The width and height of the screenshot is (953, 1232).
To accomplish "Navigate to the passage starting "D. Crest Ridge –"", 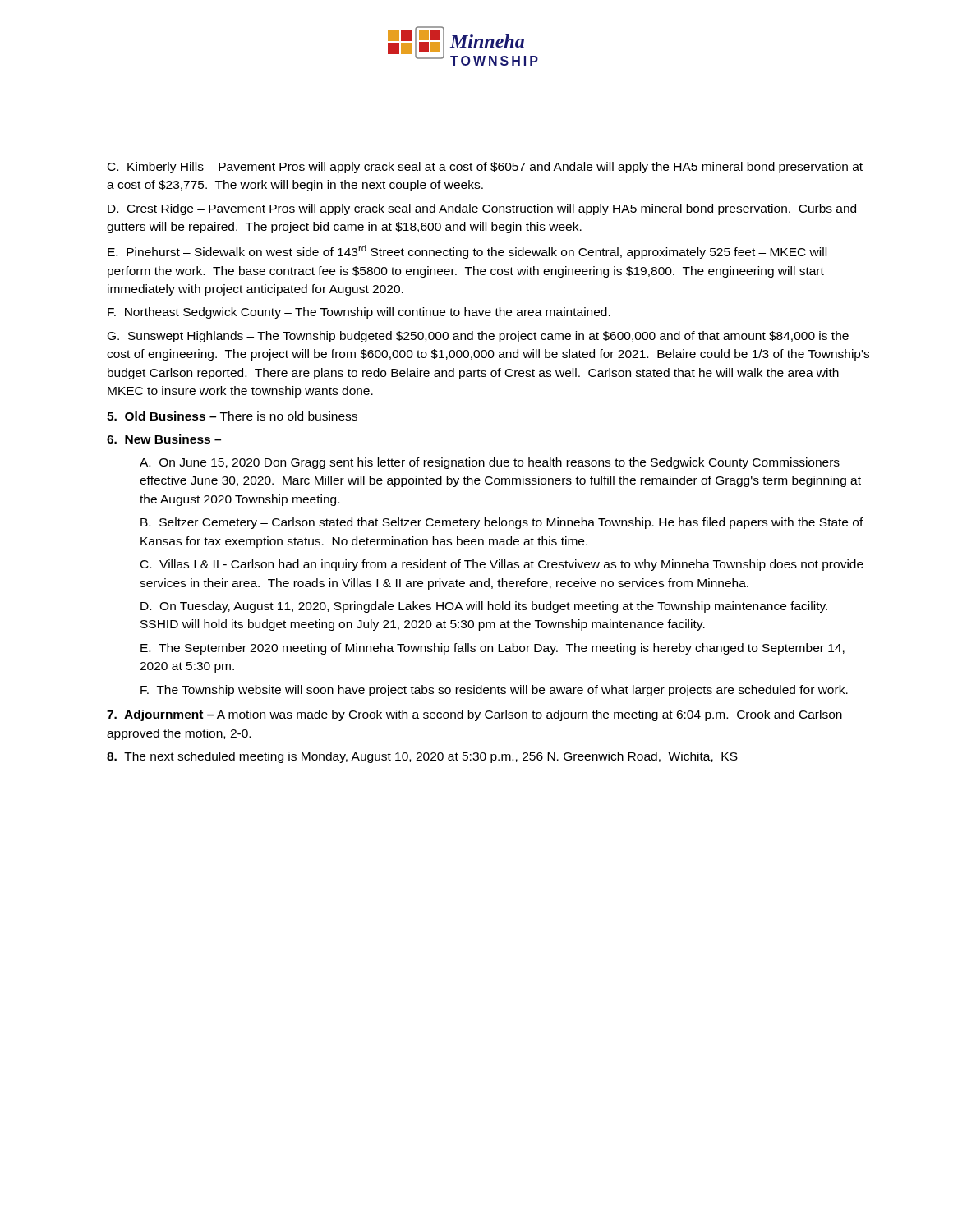I will coord(482,217).
